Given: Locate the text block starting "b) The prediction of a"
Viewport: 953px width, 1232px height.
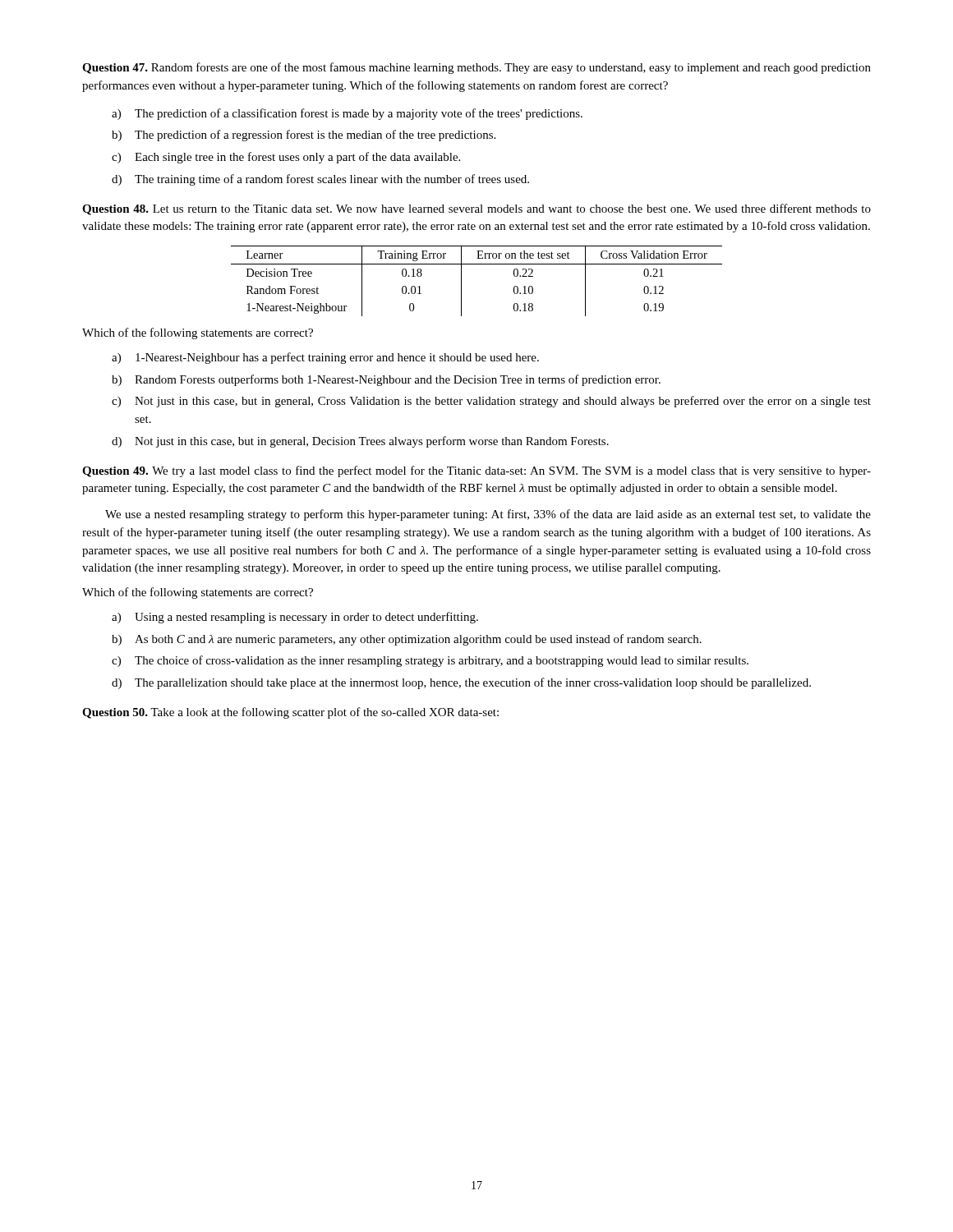Looking at the screenshot, I should (491, 136).
